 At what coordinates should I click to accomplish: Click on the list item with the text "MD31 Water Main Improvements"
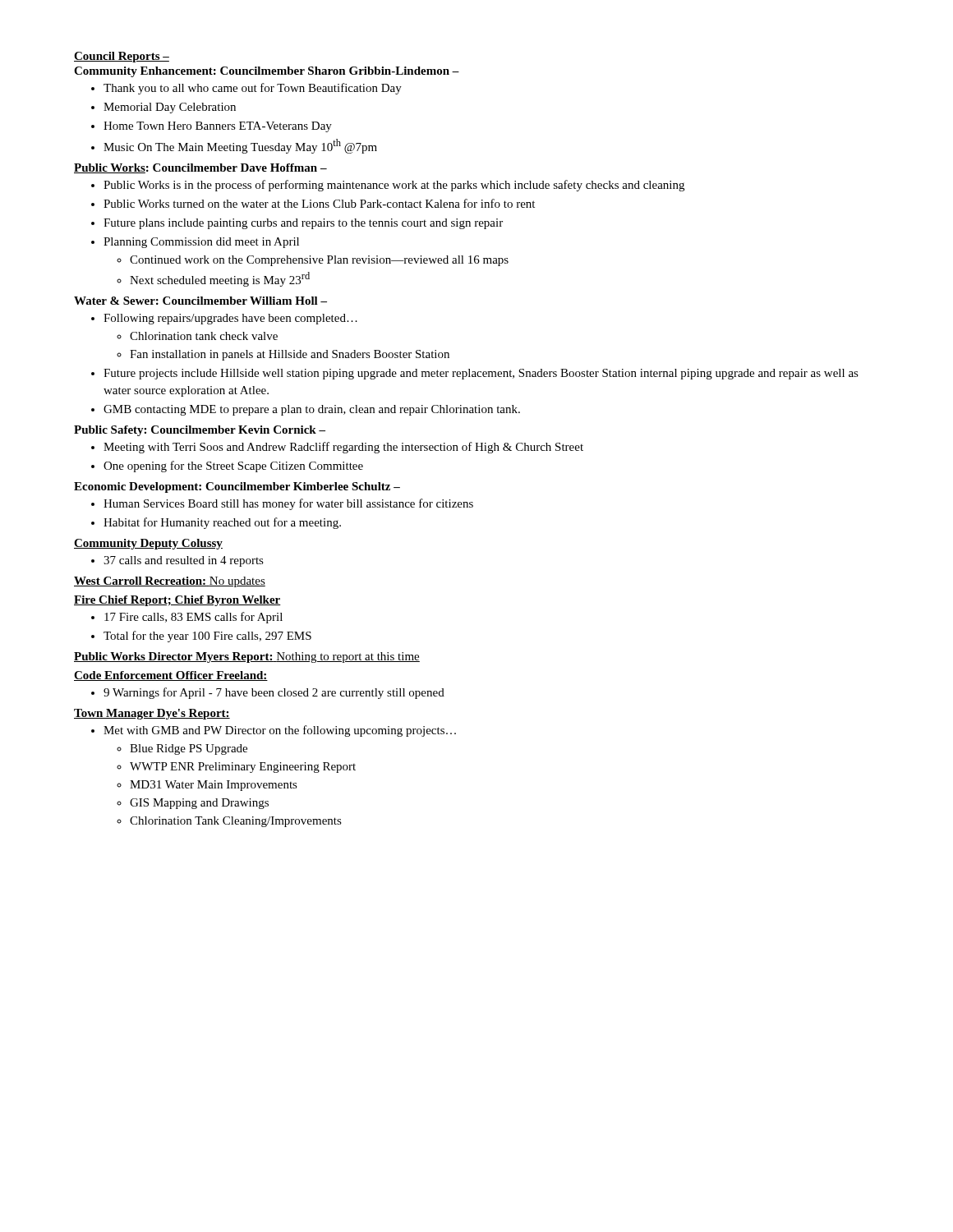pyautogui.click(x=214, y=784)
